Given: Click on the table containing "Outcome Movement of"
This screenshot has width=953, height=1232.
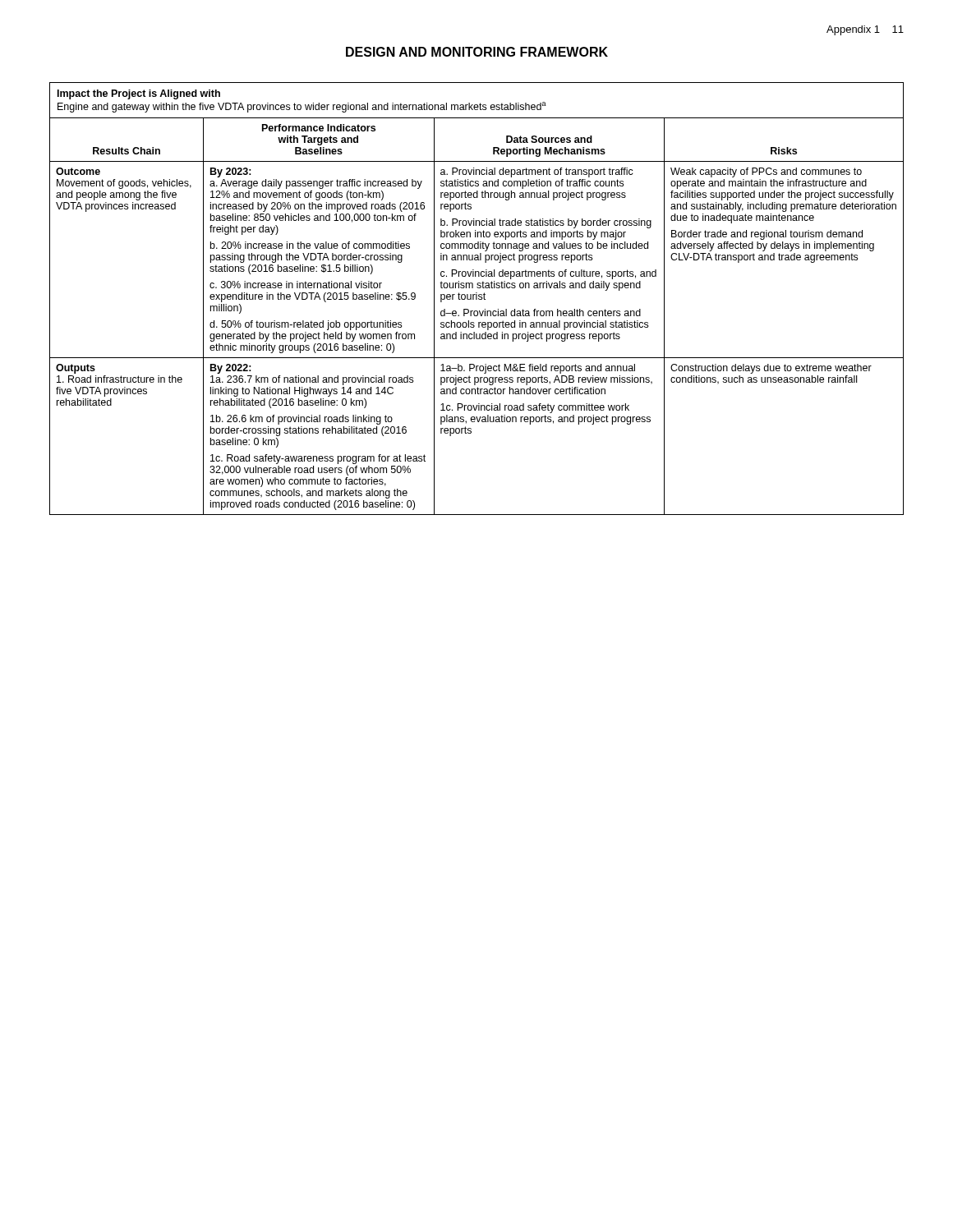Looking at the screenshot, I should coord(476,649).
